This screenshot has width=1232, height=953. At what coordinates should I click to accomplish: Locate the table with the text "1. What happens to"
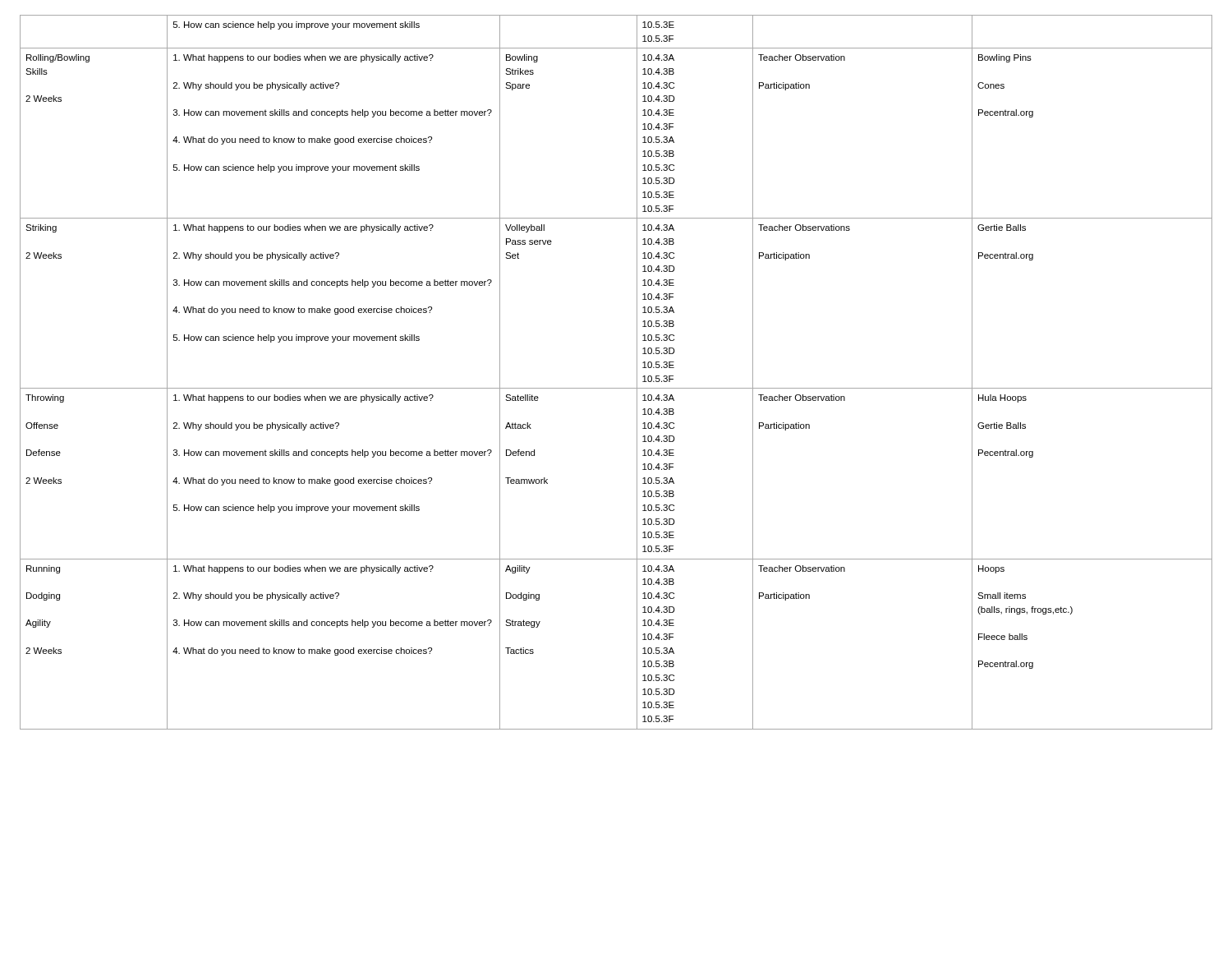[x=616, y=372]
